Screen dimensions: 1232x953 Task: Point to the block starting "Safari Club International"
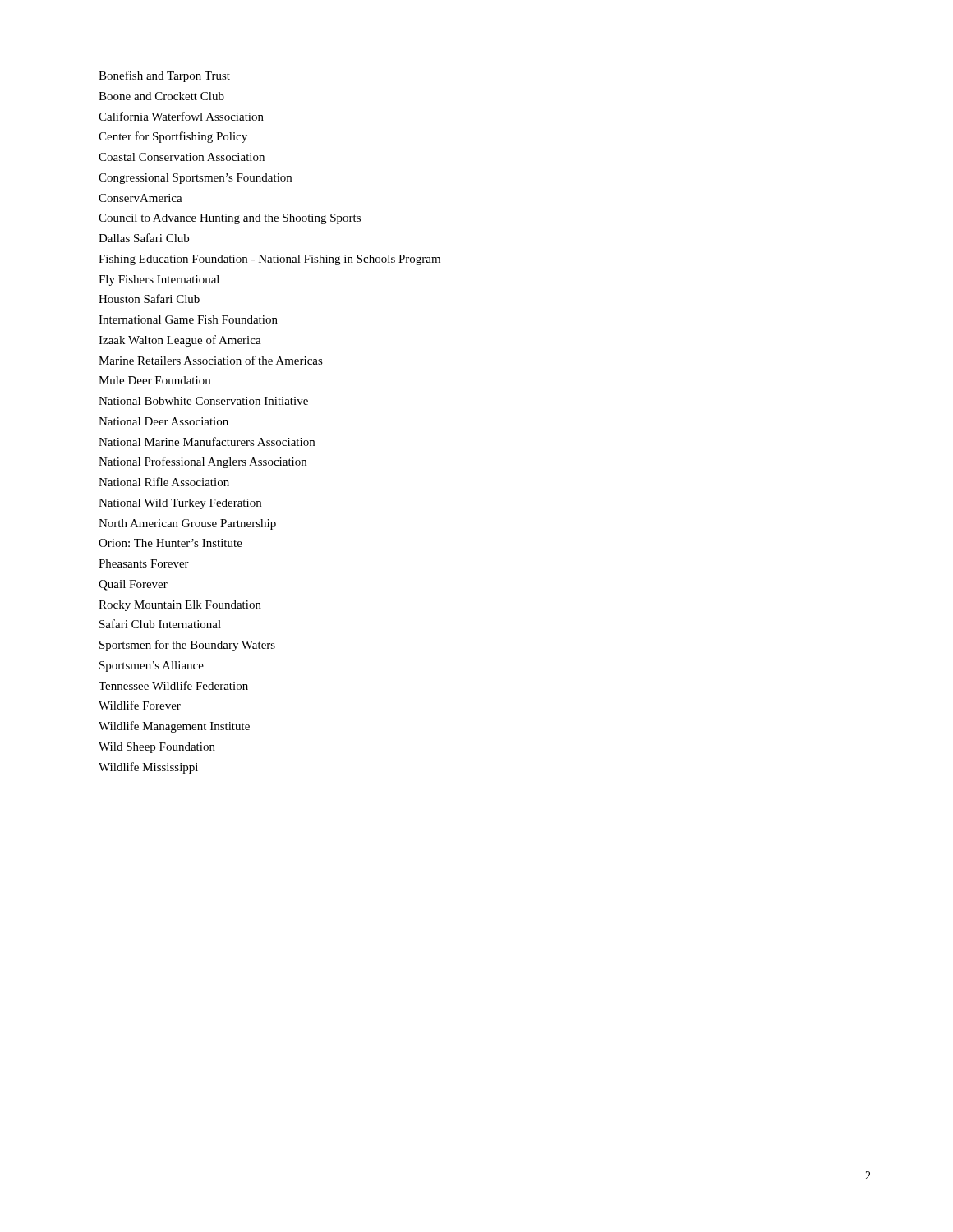pos(160,624)
